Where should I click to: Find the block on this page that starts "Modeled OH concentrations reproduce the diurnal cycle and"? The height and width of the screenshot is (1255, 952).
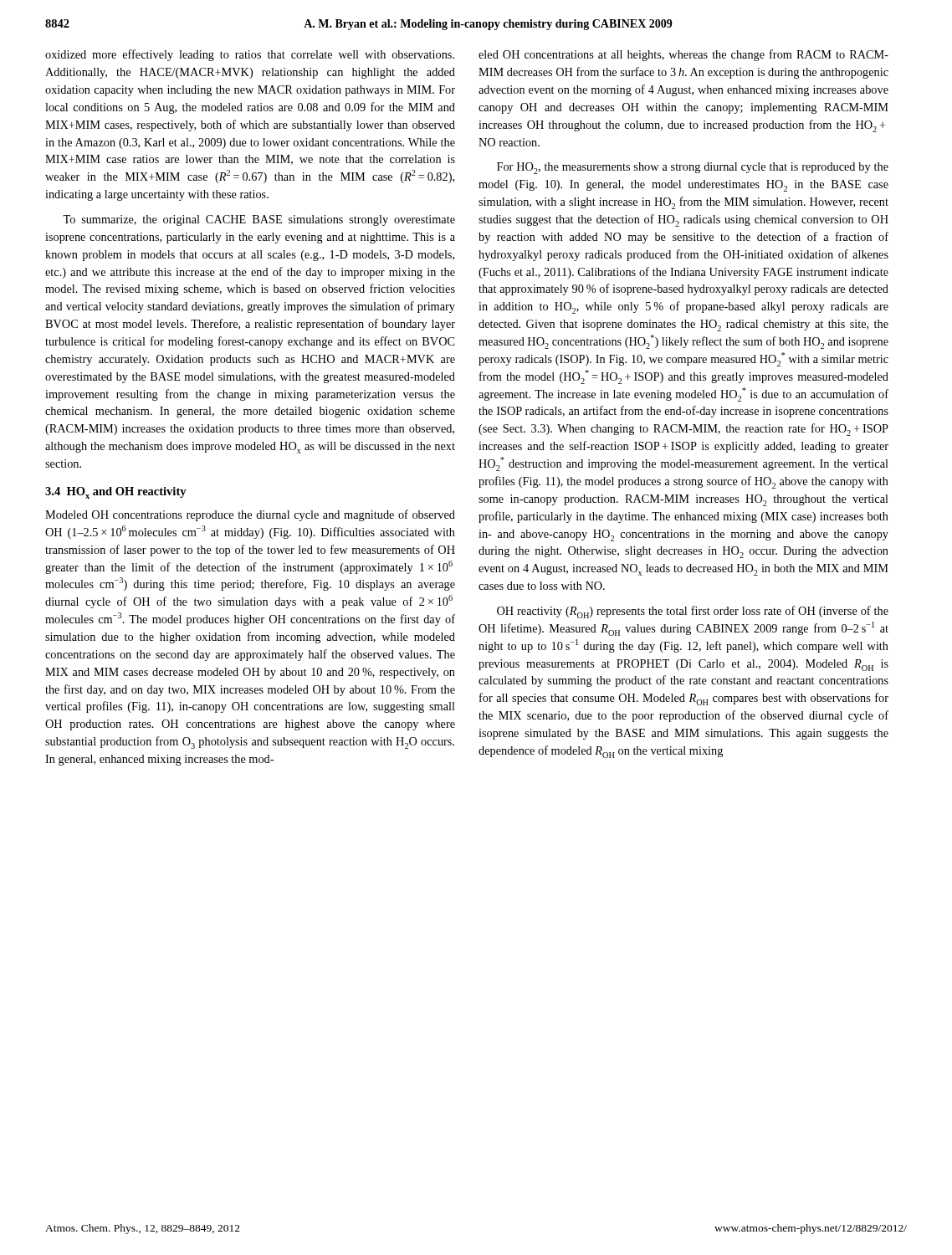click(x=250, y=637)
